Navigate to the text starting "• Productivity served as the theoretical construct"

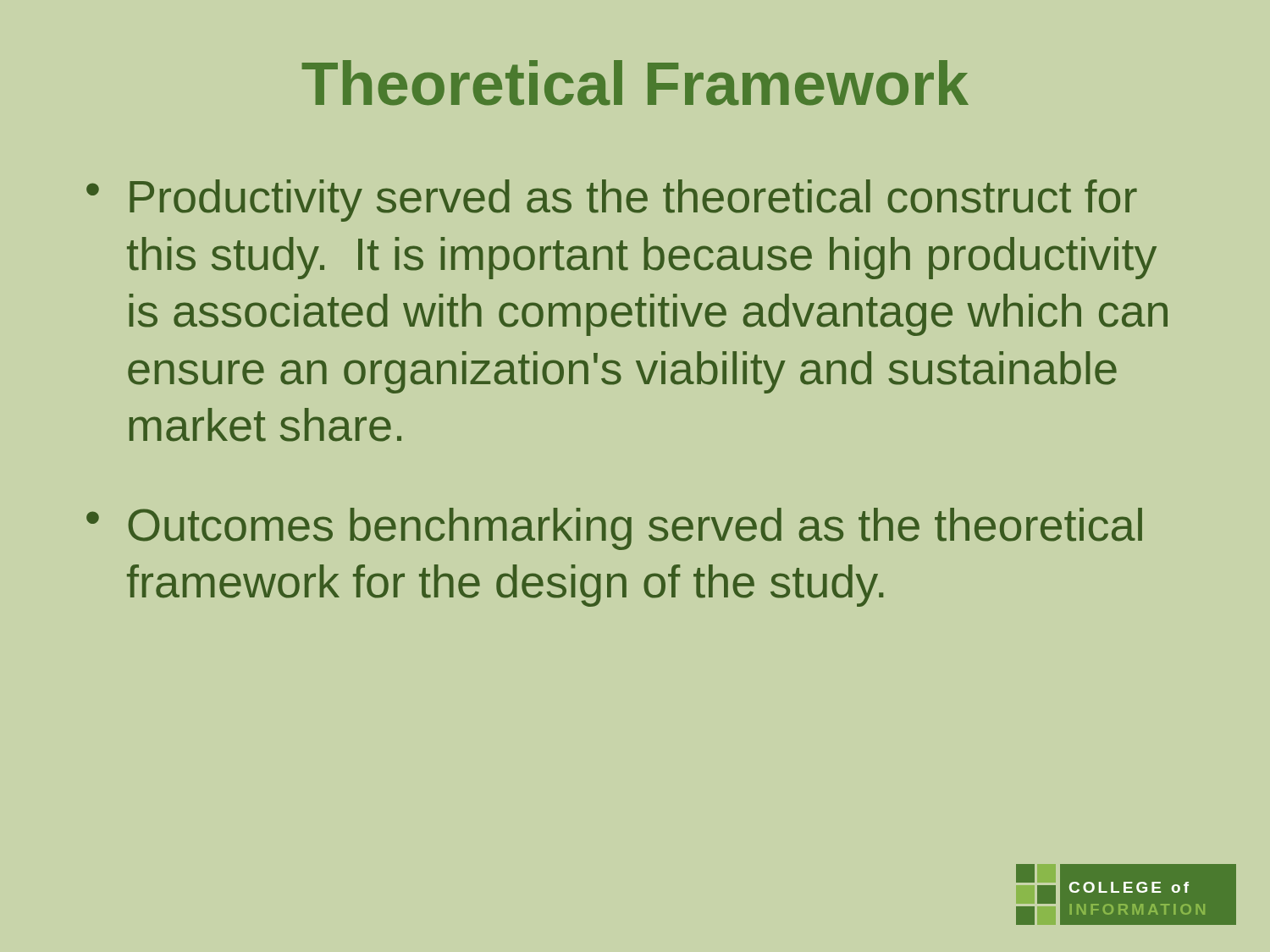pyautogui.click(x=644, y=311)
